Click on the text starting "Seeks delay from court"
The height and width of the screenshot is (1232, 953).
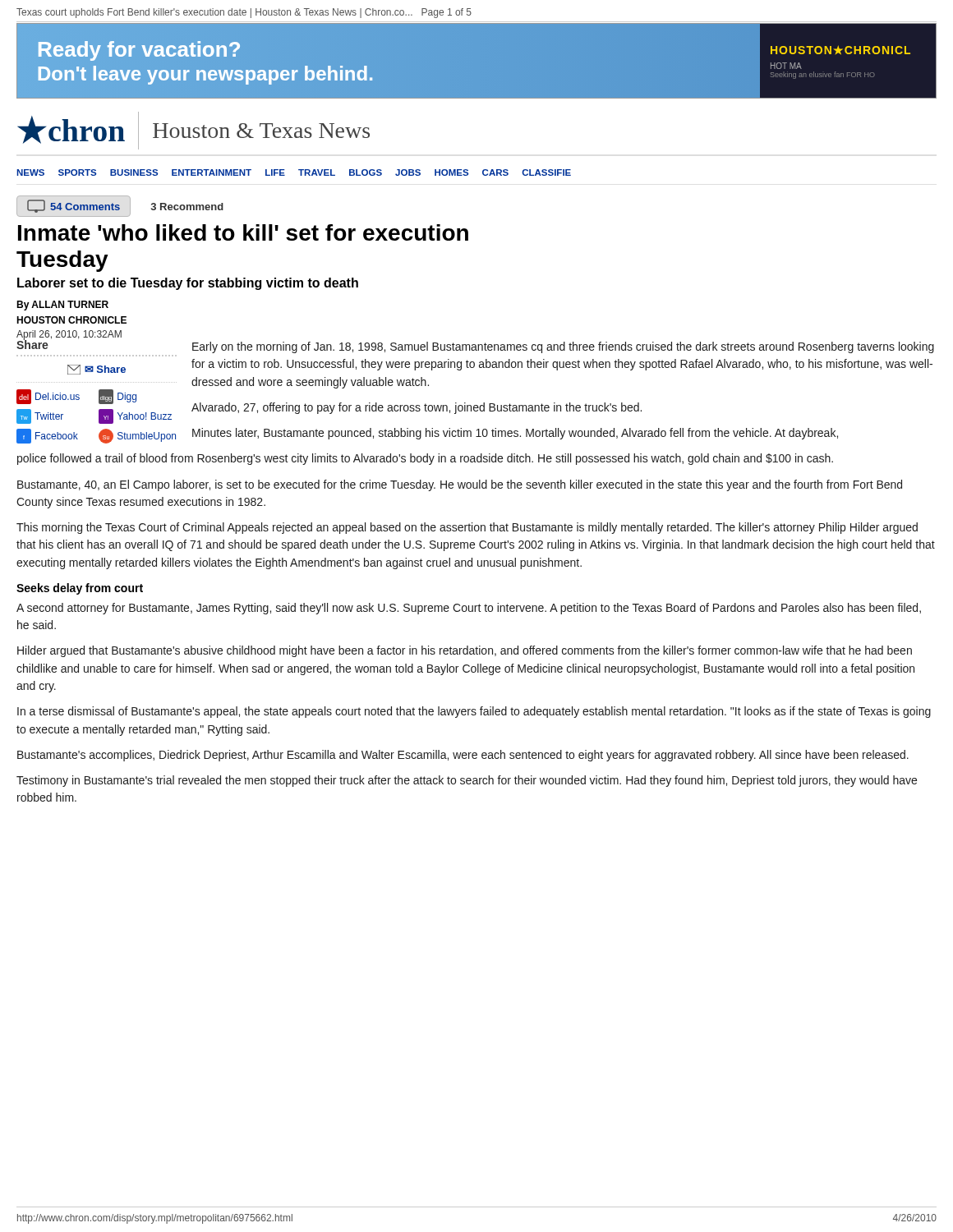(x=80, y=588)
